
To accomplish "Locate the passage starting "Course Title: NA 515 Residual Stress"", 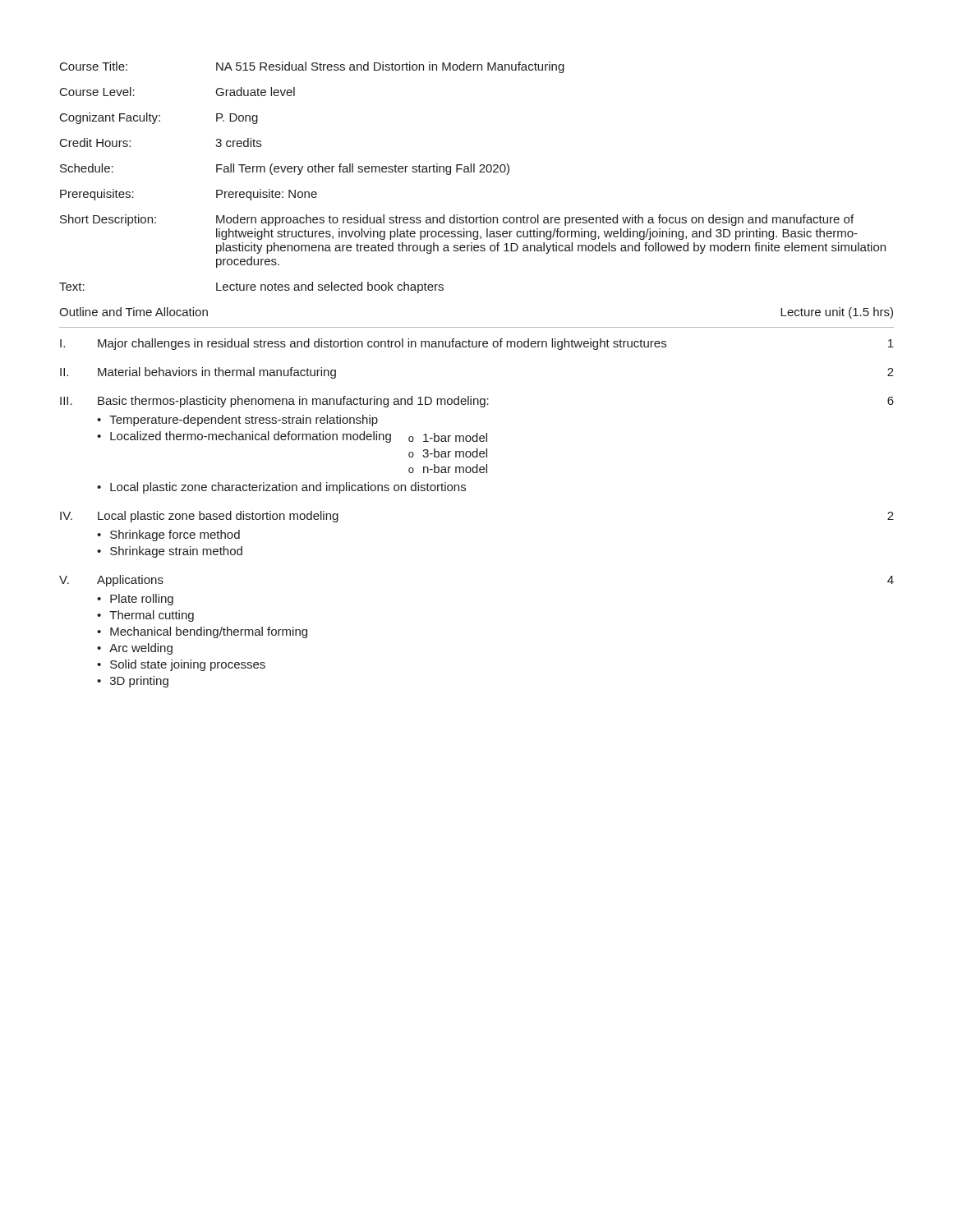I will click(476, 66).
